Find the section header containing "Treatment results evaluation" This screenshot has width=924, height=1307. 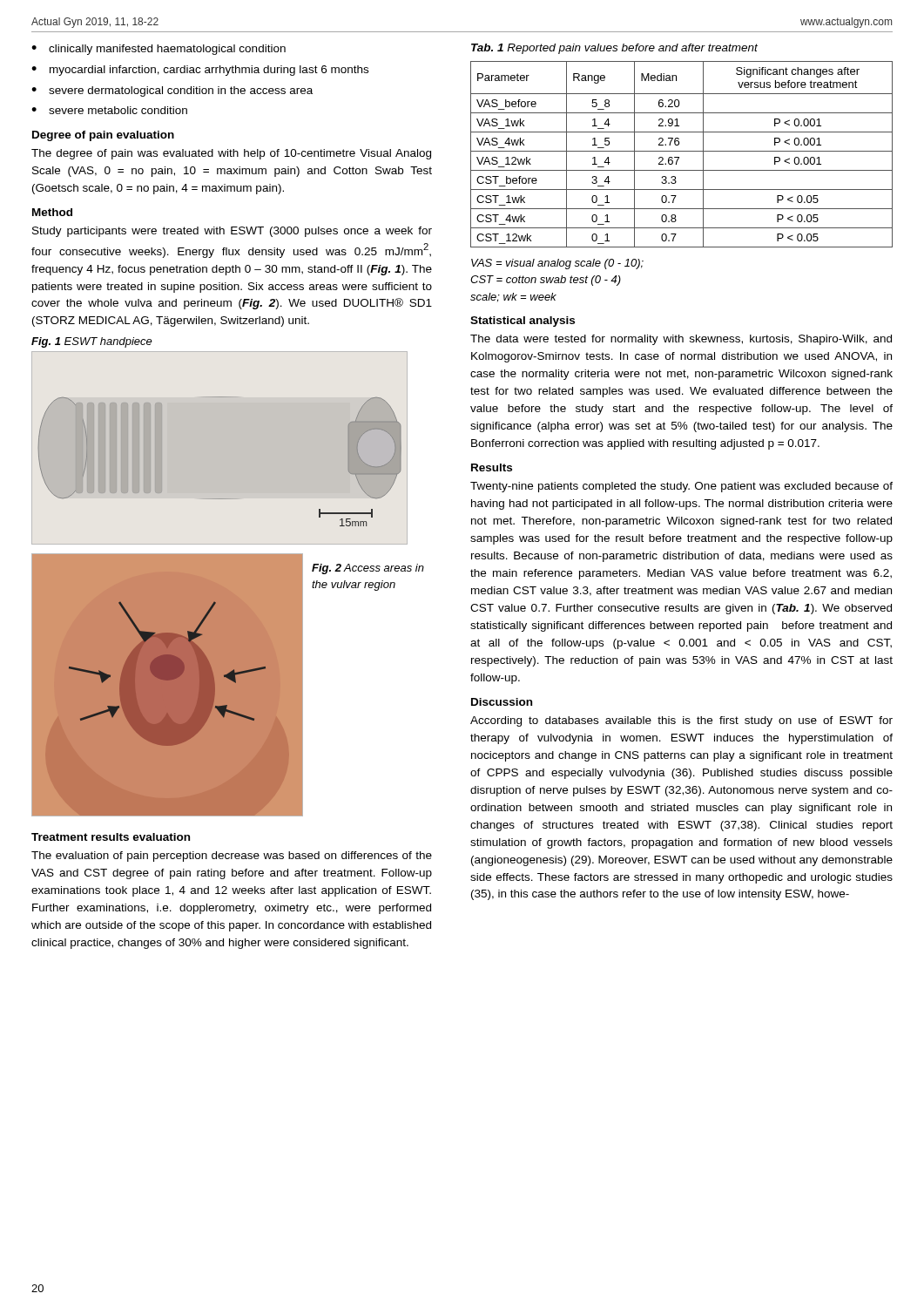[111, 837]
